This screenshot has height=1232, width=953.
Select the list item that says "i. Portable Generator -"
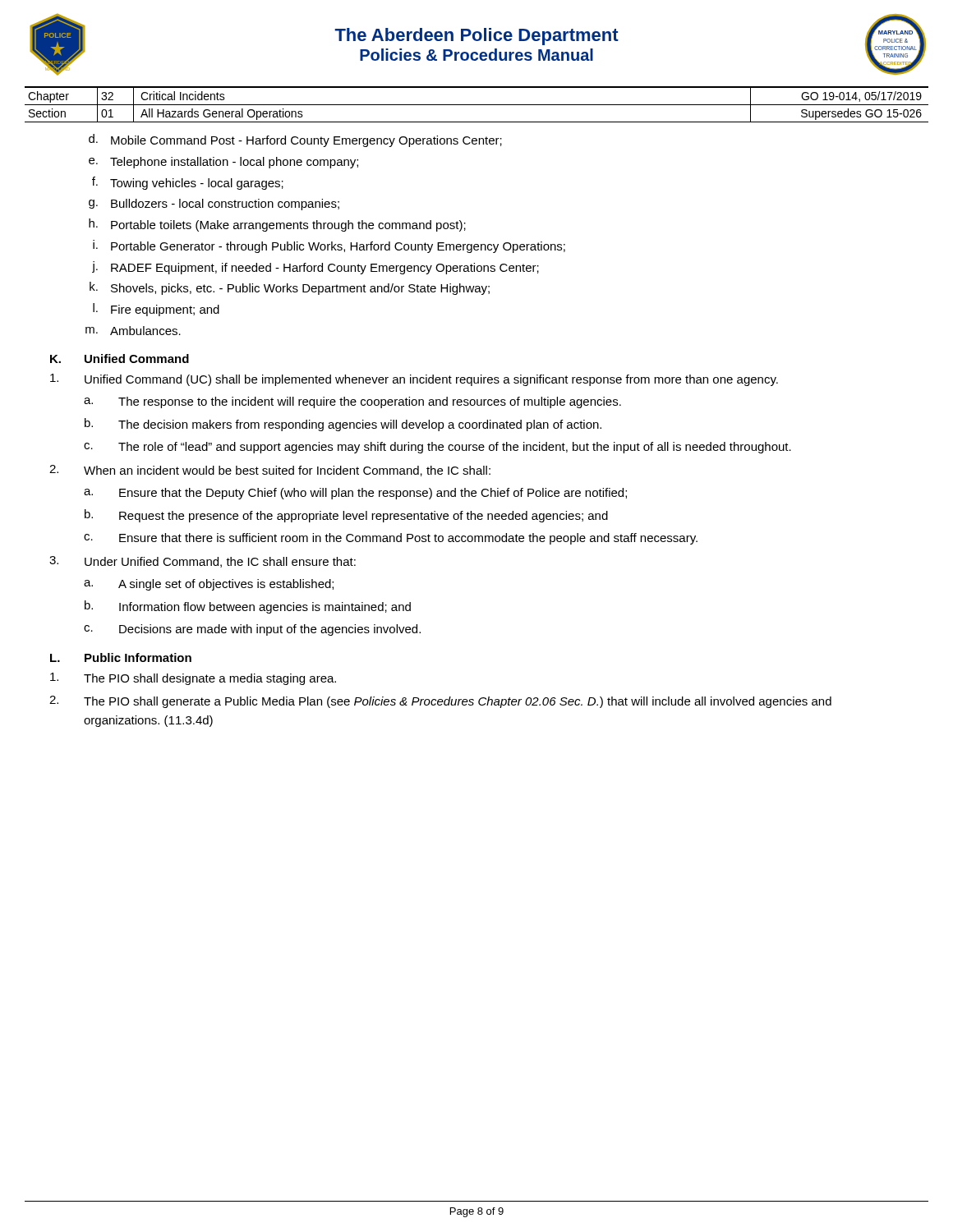point(476,246)
